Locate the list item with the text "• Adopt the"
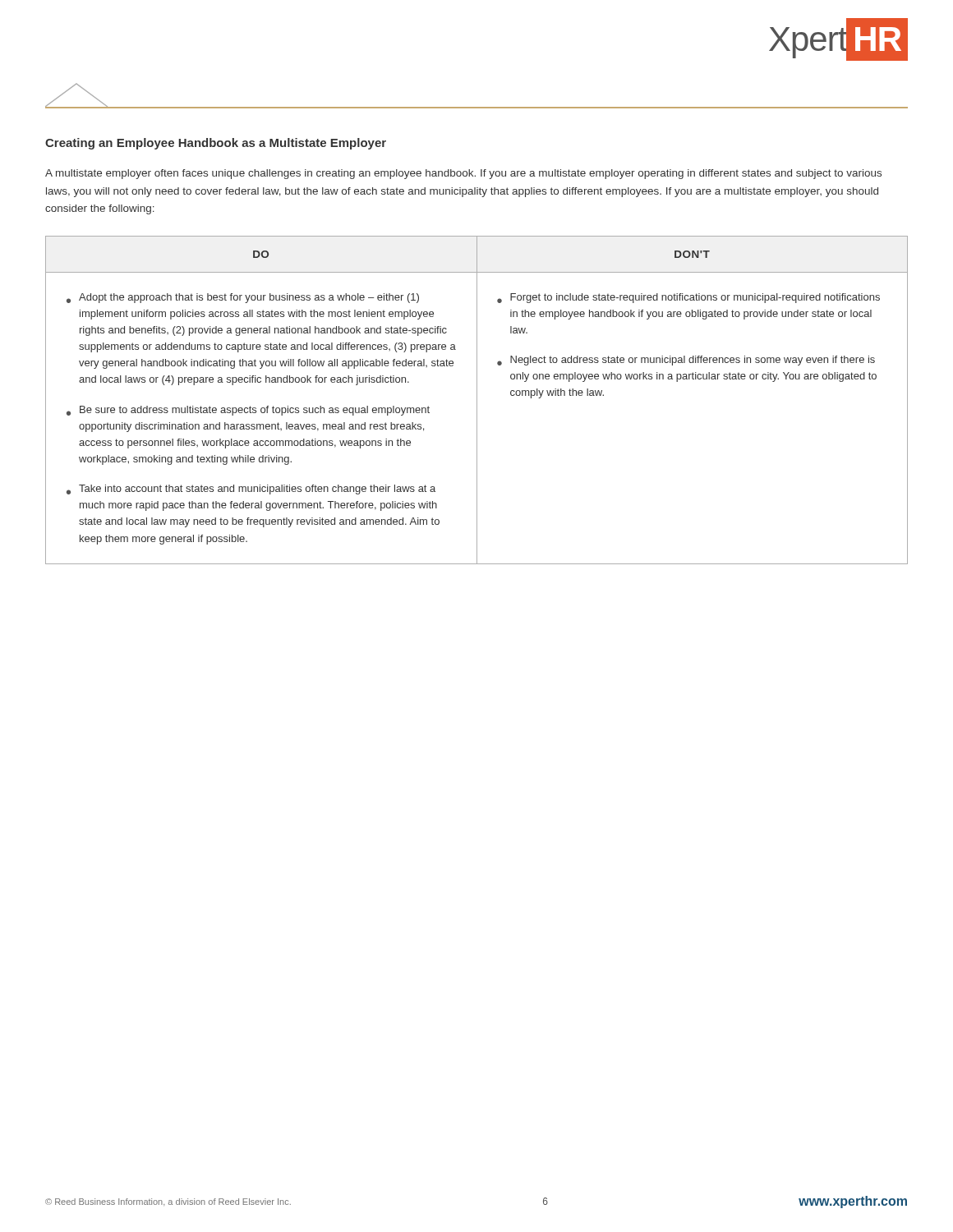This screenshot has height=1232, width=953. 261,339
